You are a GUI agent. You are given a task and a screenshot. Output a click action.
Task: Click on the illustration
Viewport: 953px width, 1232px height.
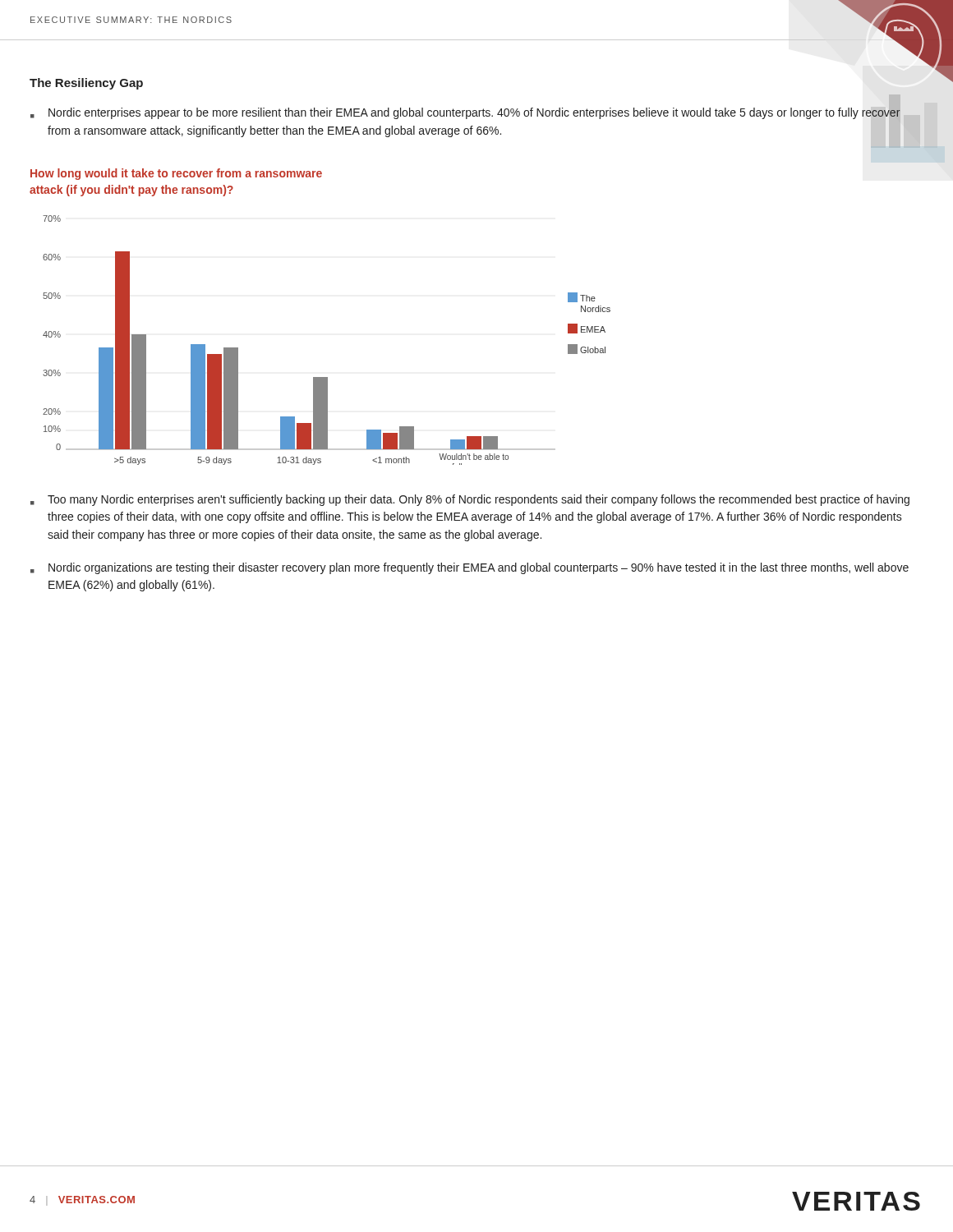click(x=871, y=90)
